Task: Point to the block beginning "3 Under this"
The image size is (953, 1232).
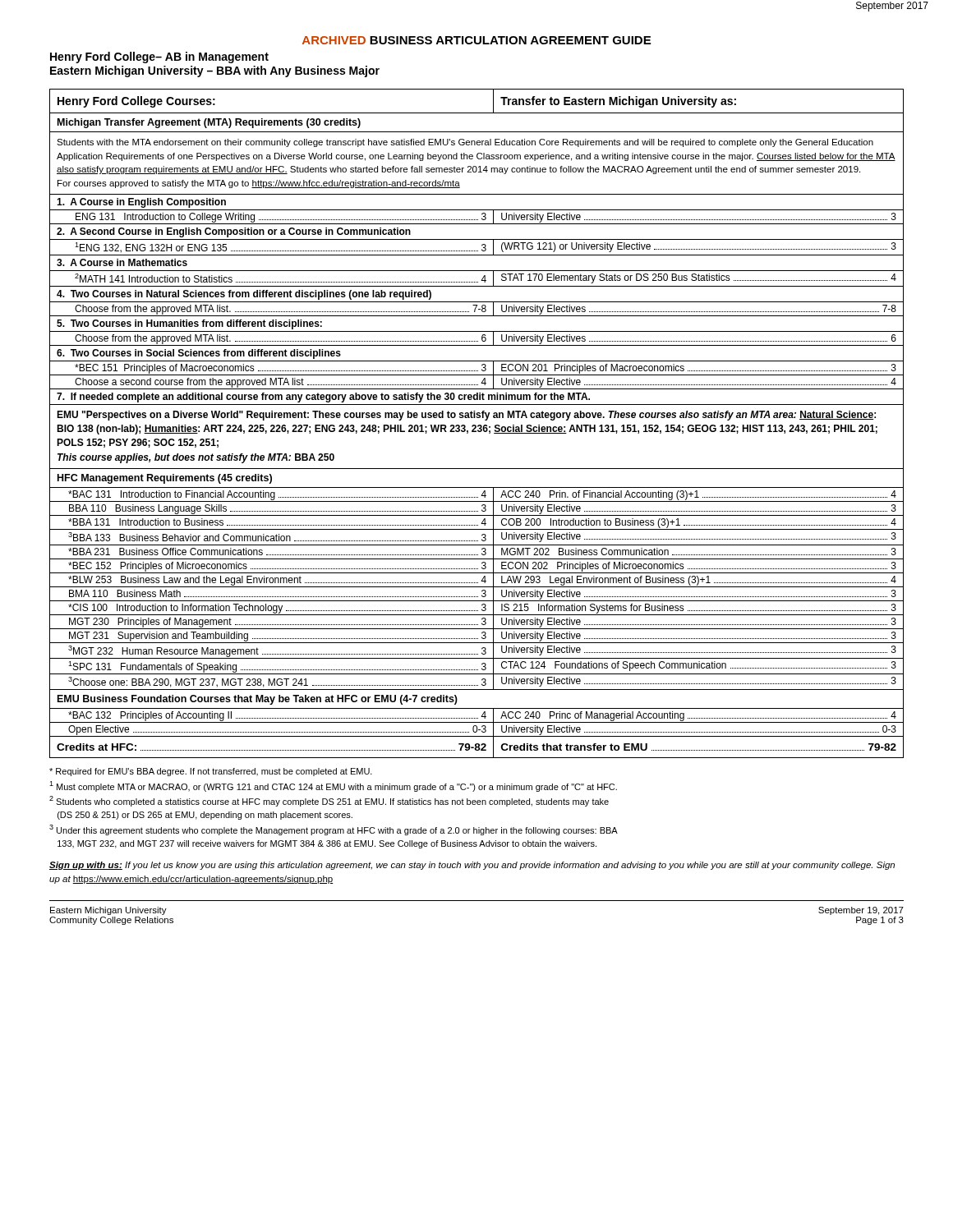Action: [x=333, y=835]
